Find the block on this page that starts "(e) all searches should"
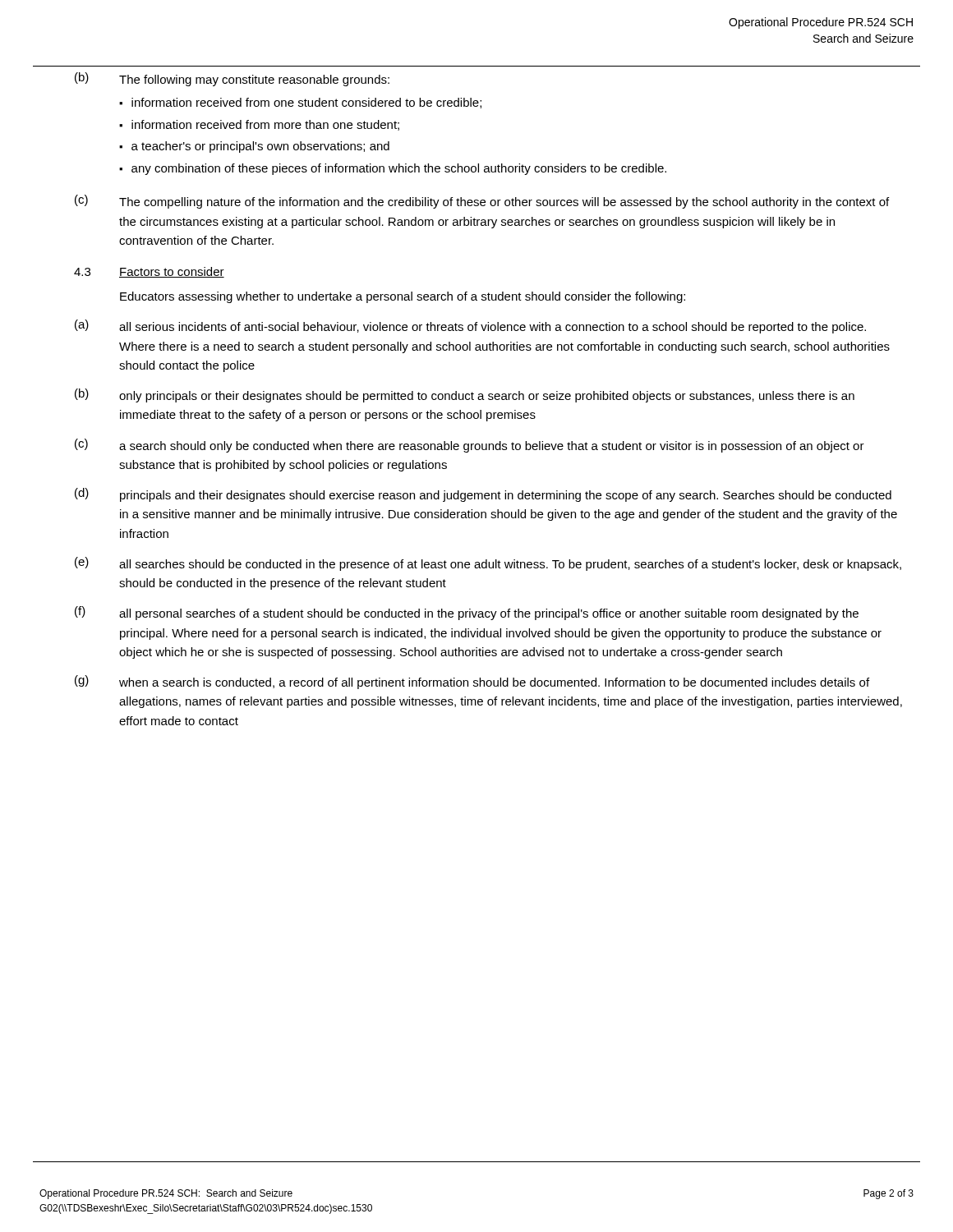 point(489,573)
